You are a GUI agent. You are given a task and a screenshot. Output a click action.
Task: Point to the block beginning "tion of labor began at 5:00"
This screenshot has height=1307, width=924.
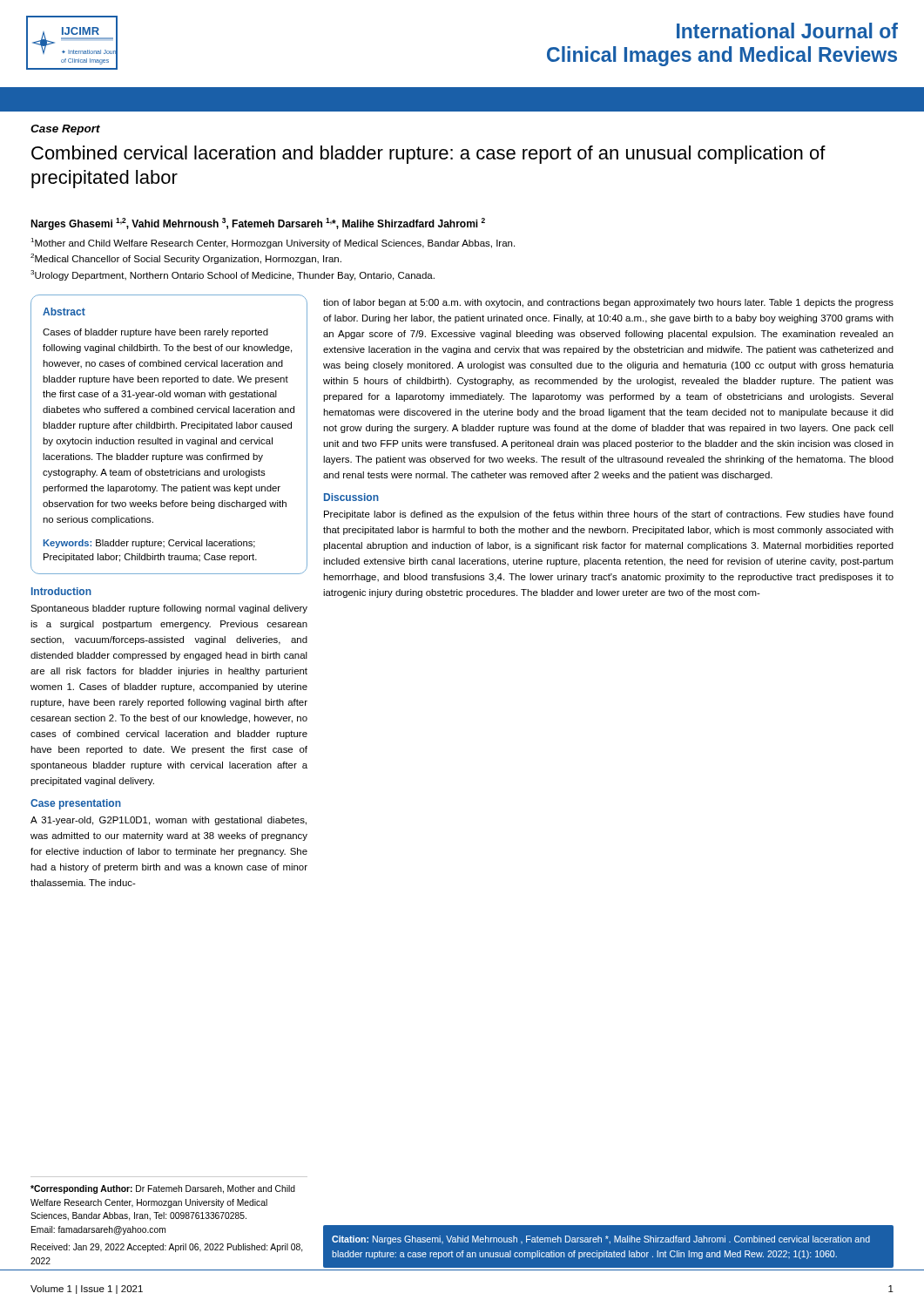click(608, 389)
